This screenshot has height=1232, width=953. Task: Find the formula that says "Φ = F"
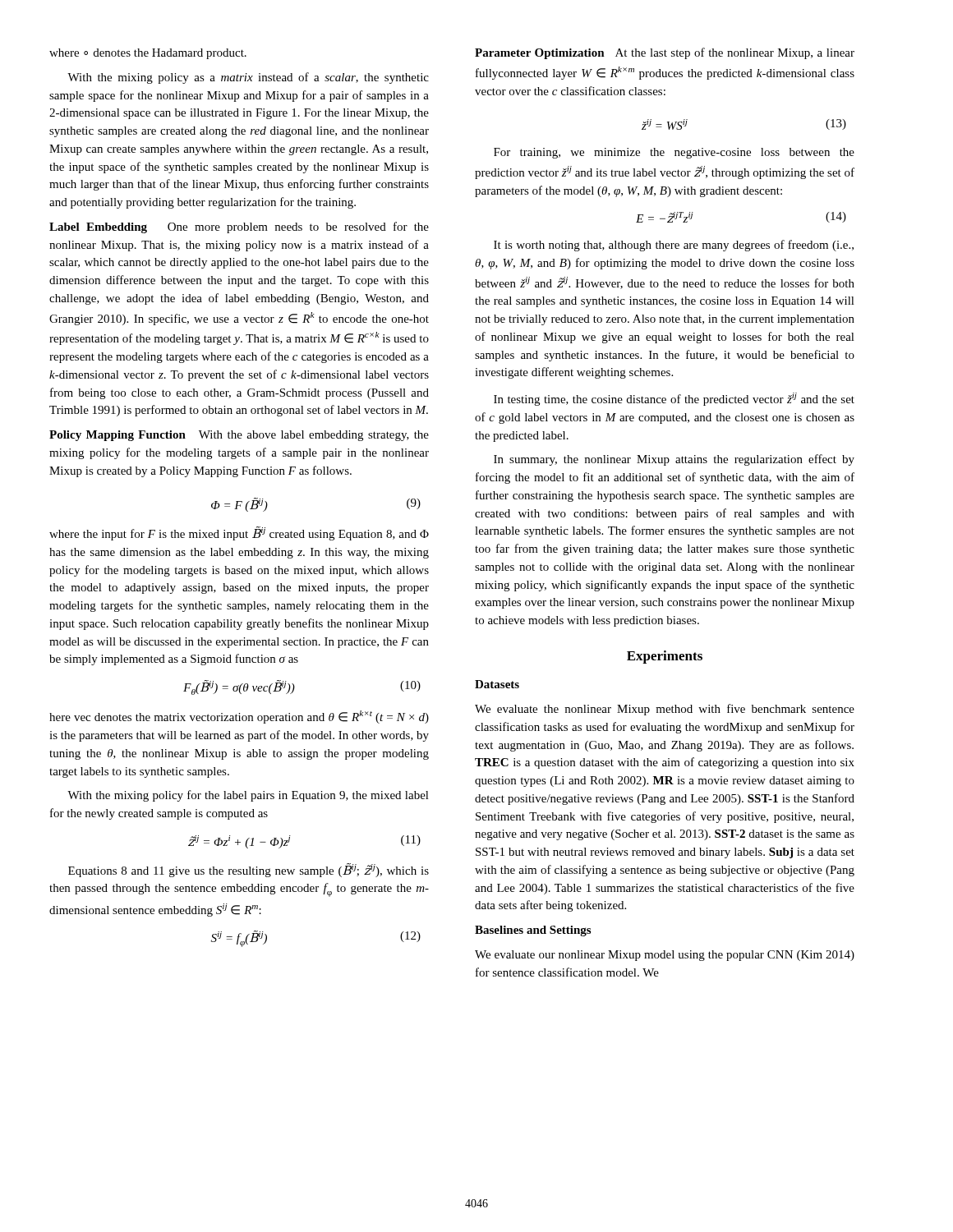coord(238,506)
